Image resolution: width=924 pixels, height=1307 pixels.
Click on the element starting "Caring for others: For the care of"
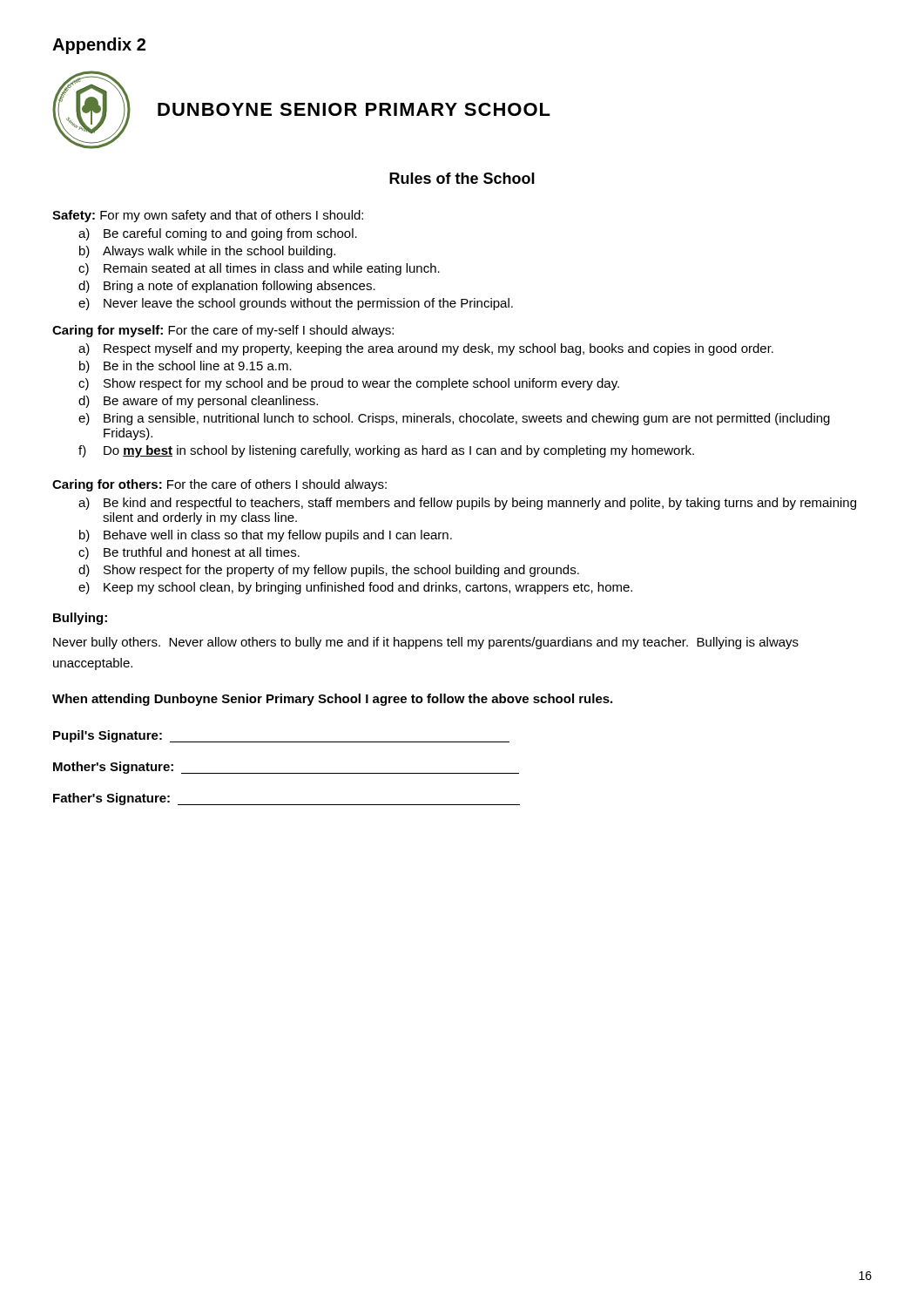[x=220, y=484]
